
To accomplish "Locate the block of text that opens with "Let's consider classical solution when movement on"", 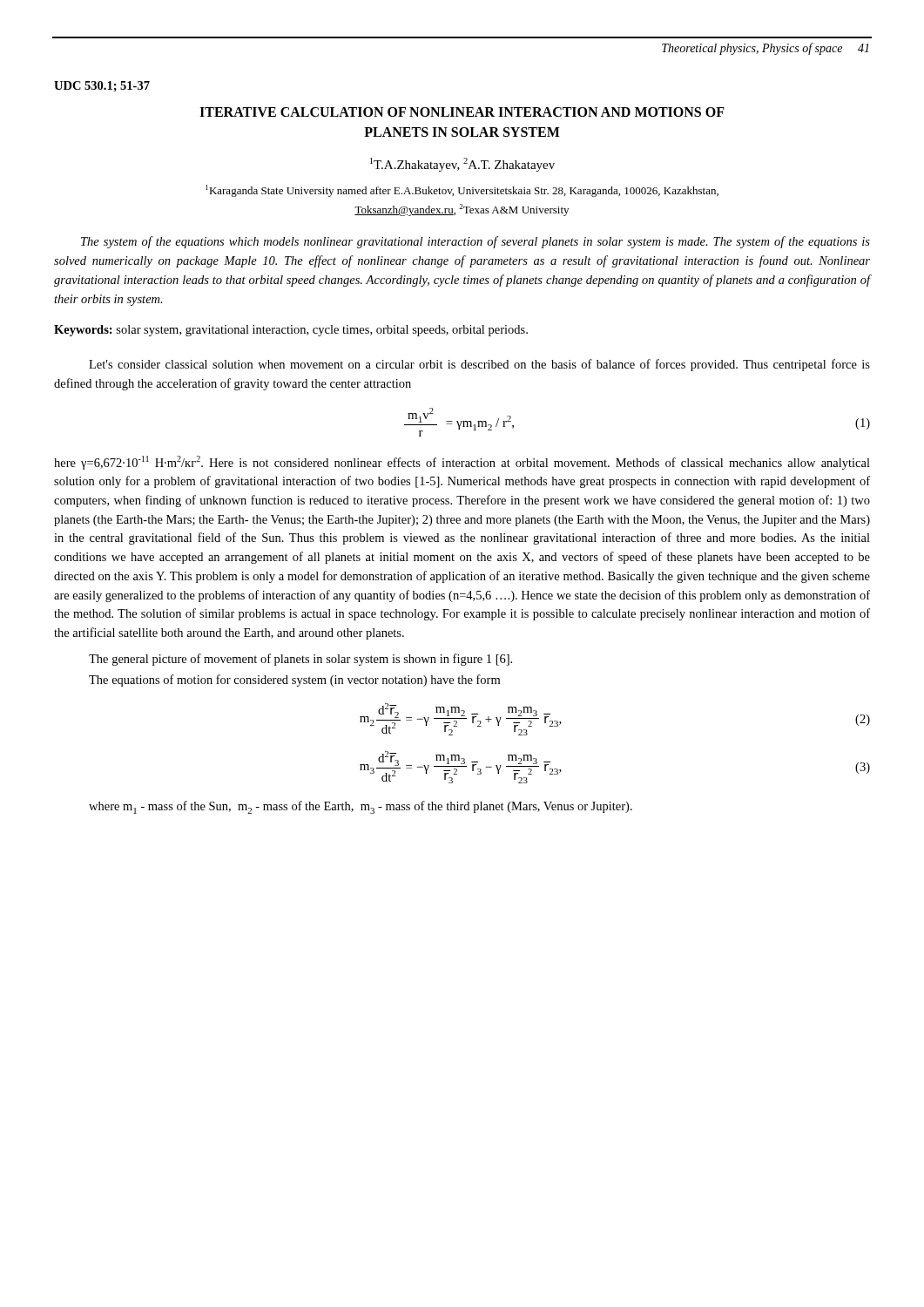I will coord(462,374).
